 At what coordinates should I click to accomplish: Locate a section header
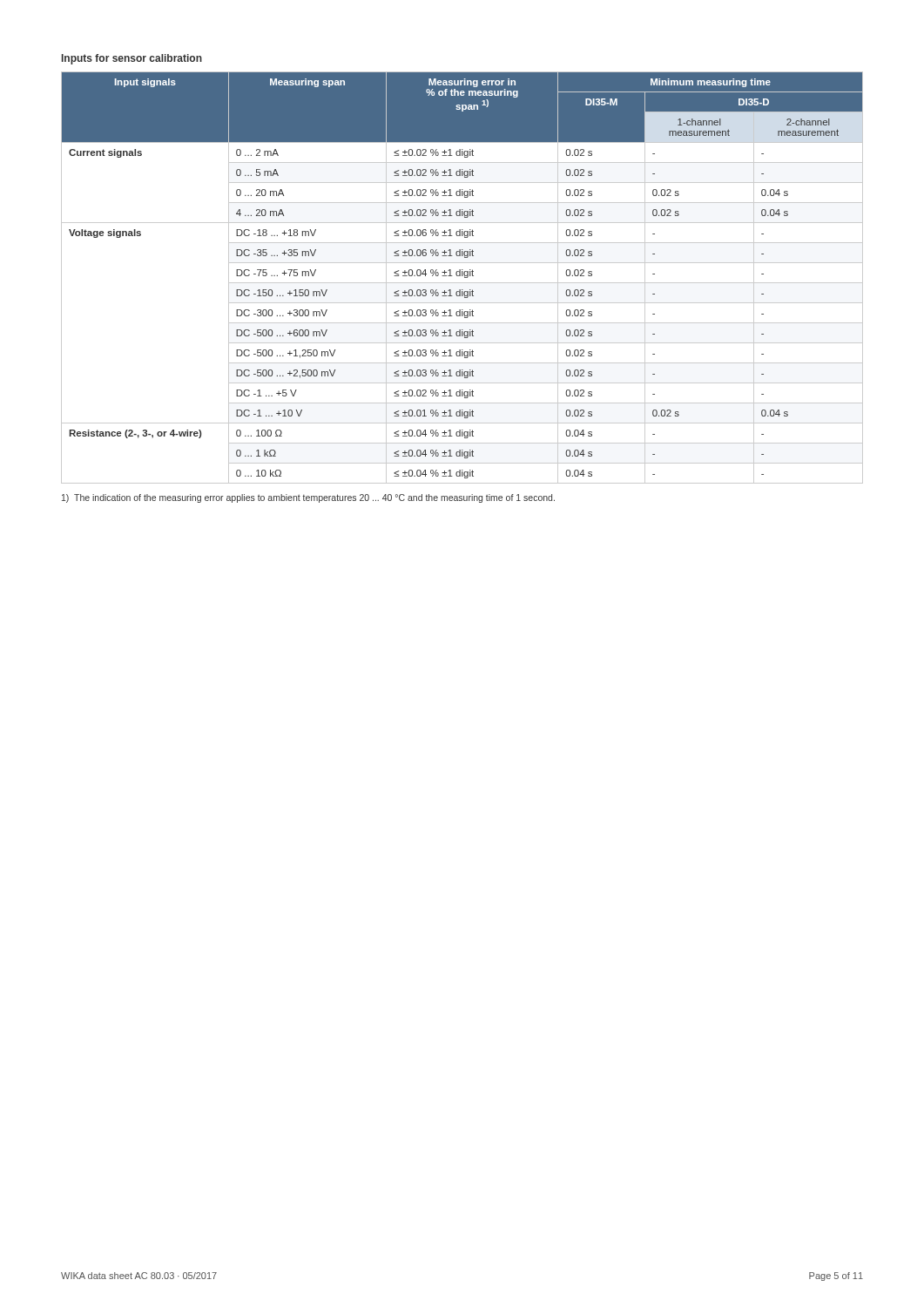tap(132, 58)
